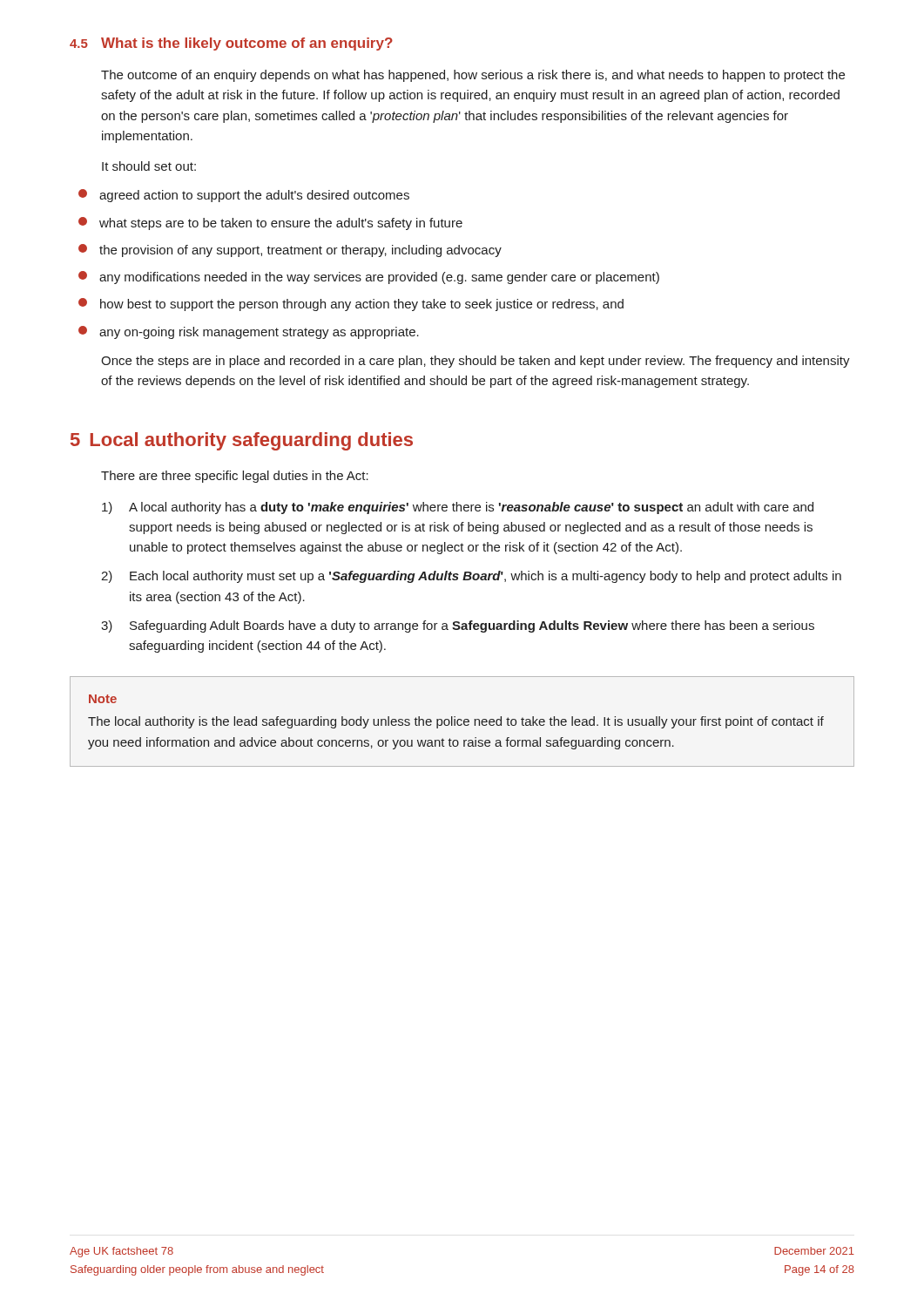This screenshot has width=924, height=1307.
Task: Find the text block with the text "There are three"
Action: coord(235,476)
